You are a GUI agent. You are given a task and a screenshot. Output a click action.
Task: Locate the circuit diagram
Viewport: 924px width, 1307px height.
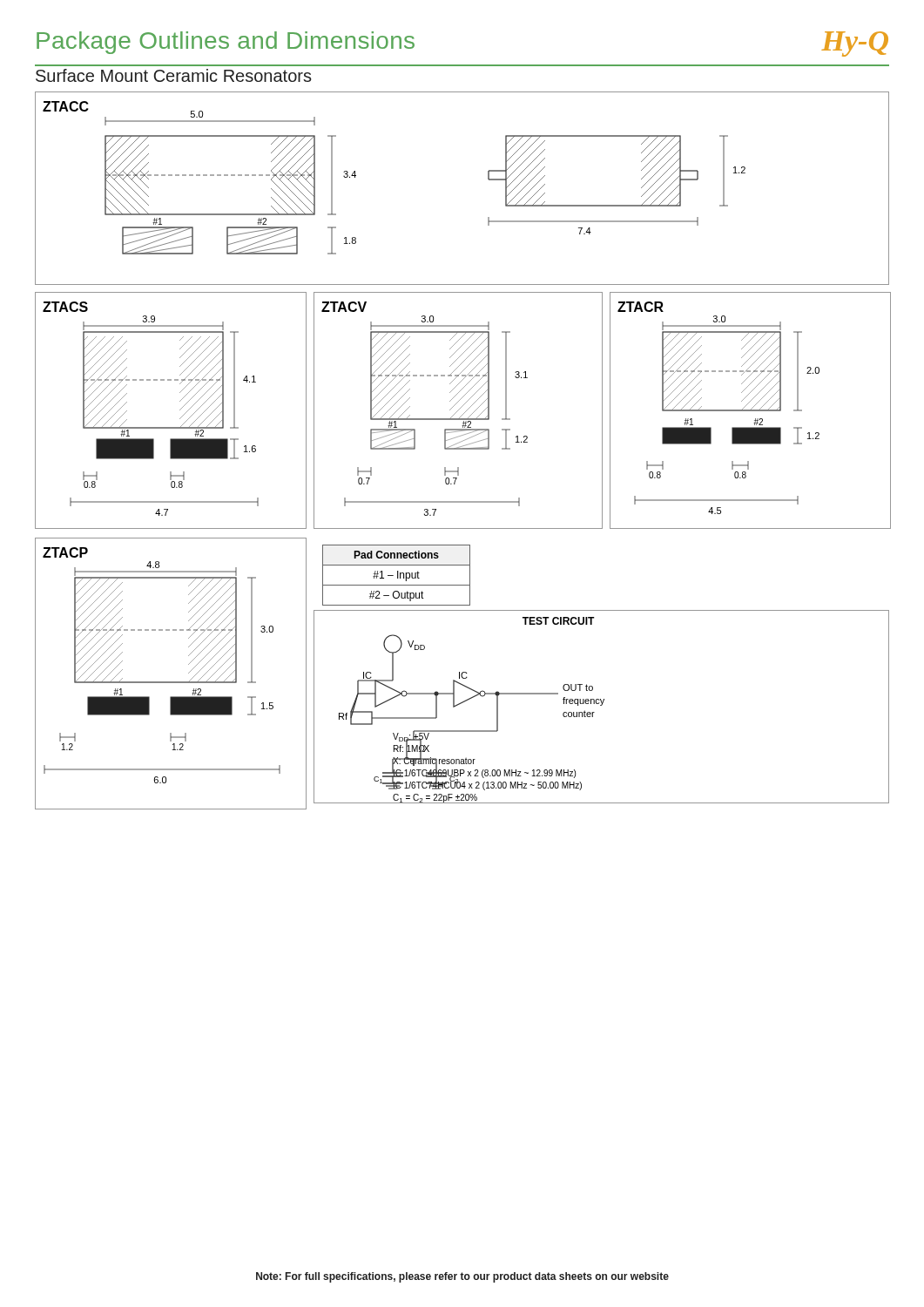[601, 707]
